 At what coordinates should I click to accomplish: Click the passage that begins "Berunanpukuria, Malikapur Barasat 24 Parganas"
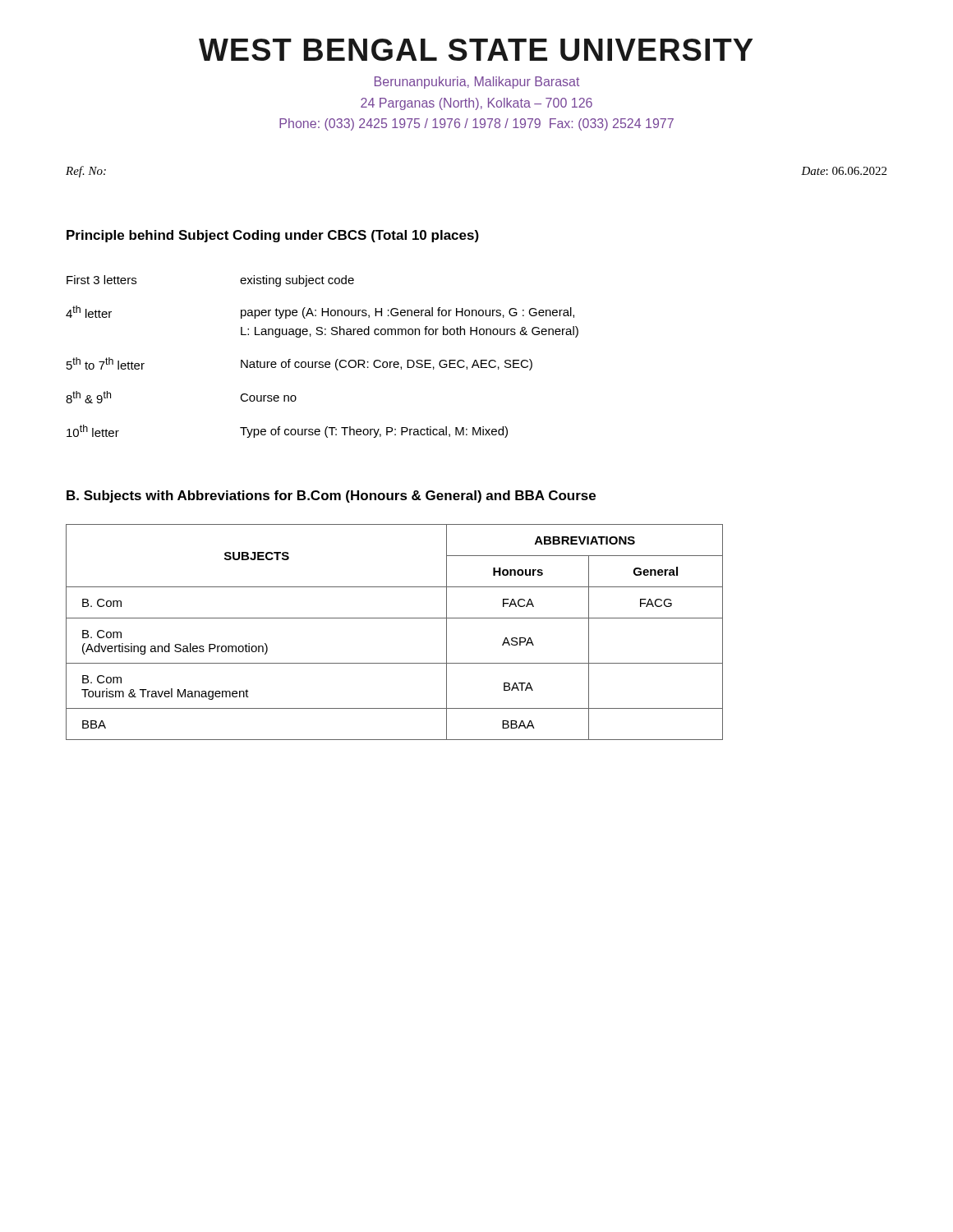pyautogui.click(x=476, y=103)
